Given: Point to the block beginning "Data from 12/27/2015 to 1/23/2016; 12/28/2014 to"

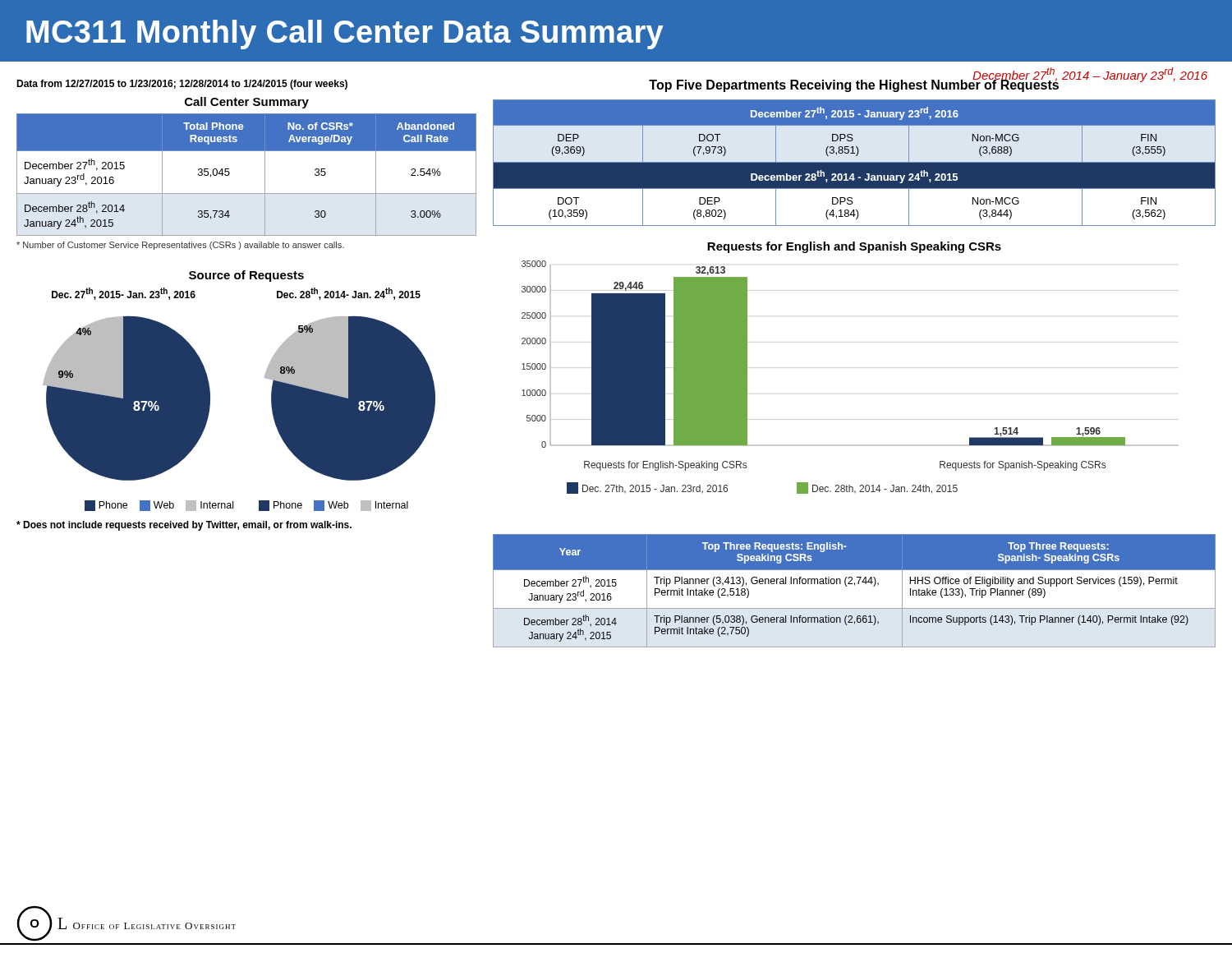Looking at the screenshot, I should (x=182, y=84).
